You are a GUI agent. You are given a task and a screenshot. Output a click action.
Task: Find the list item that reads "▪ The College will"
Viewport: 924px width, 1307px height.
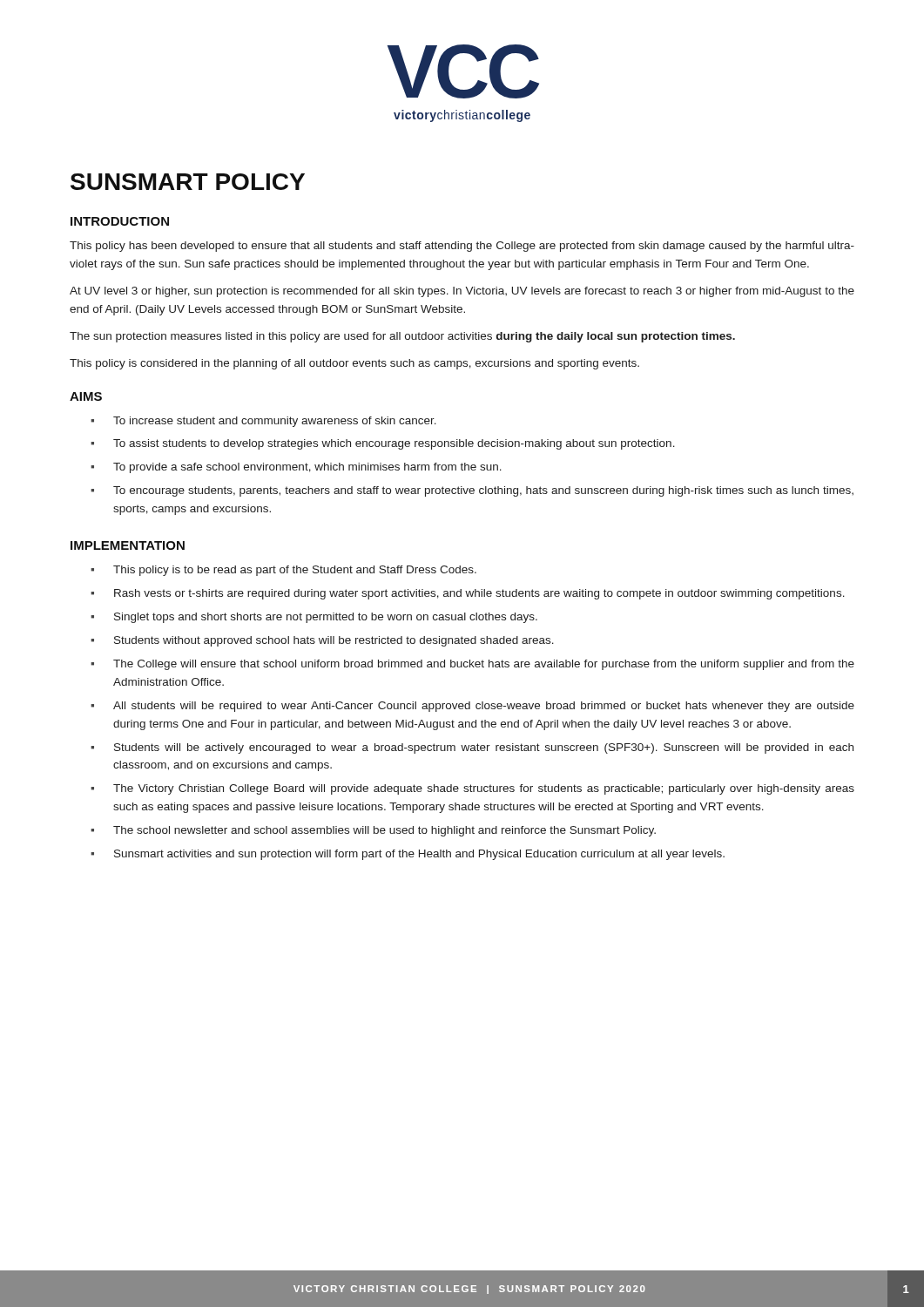pyautogui.click(x=472, y=673)
